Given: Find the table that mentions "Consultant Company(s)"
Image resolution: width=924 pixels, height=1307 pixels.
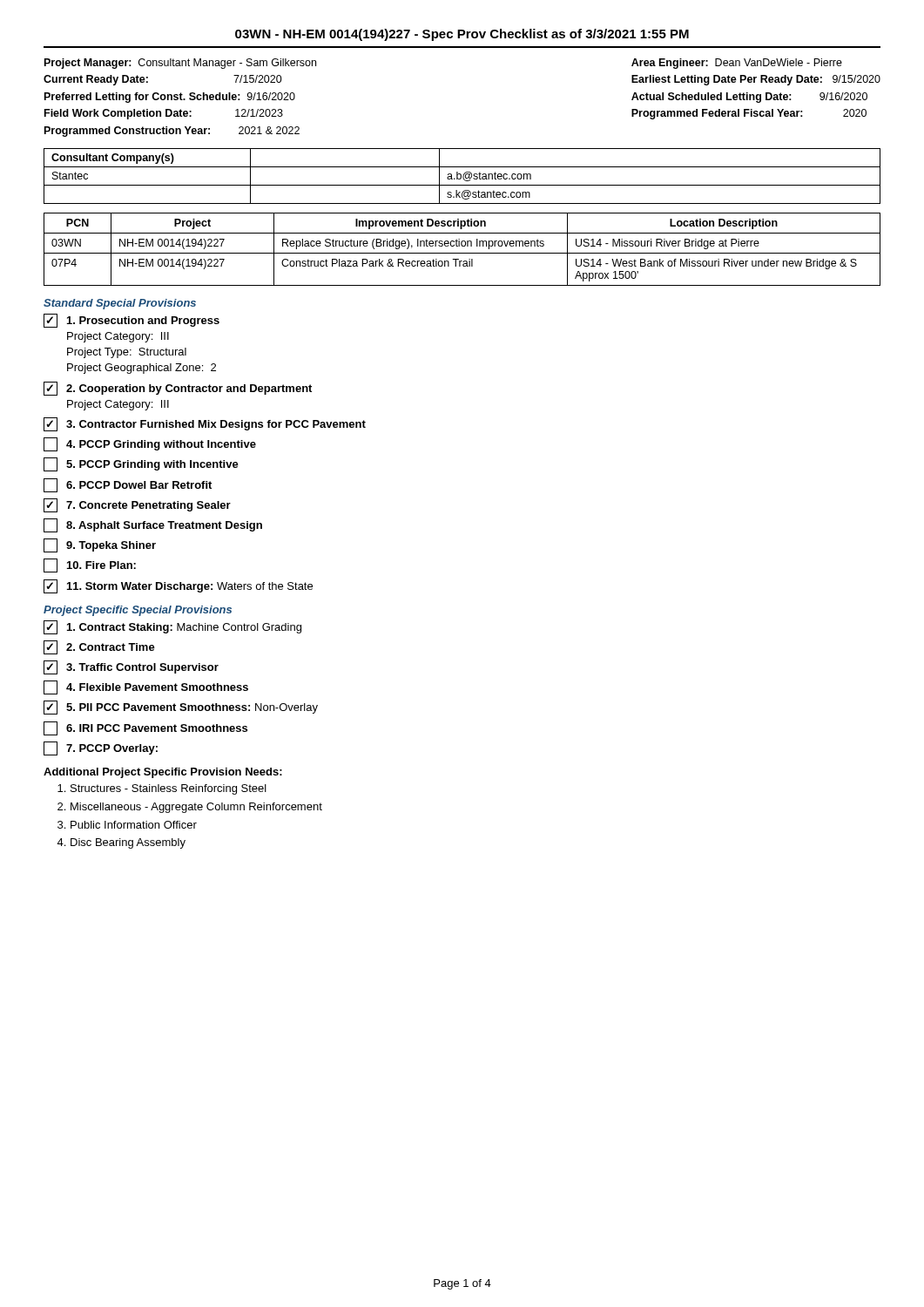Looking at the screenshot, I should (462, 176).
